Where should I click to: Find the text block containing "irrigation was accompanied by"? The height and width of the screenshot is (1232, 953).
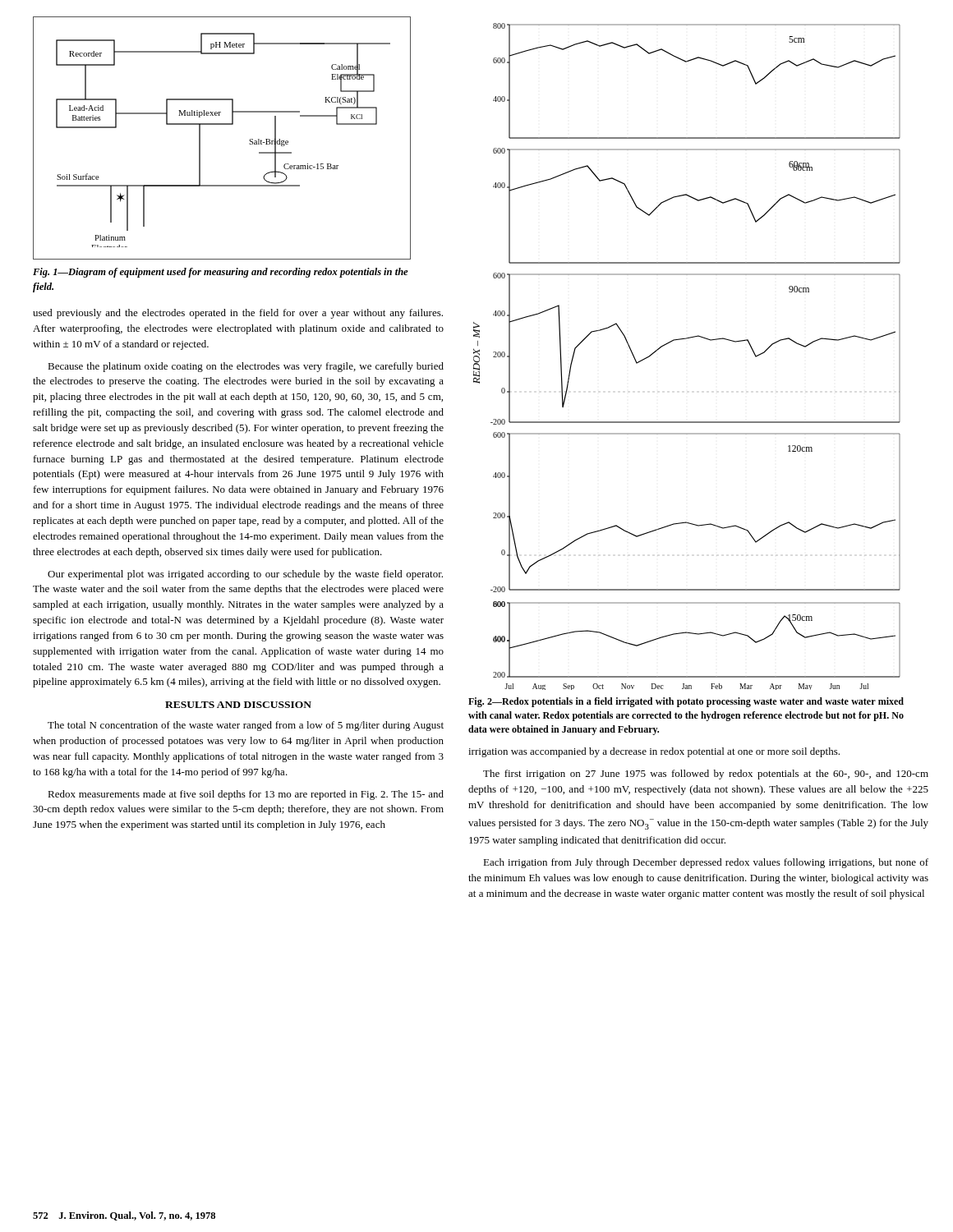coord(698,823)
